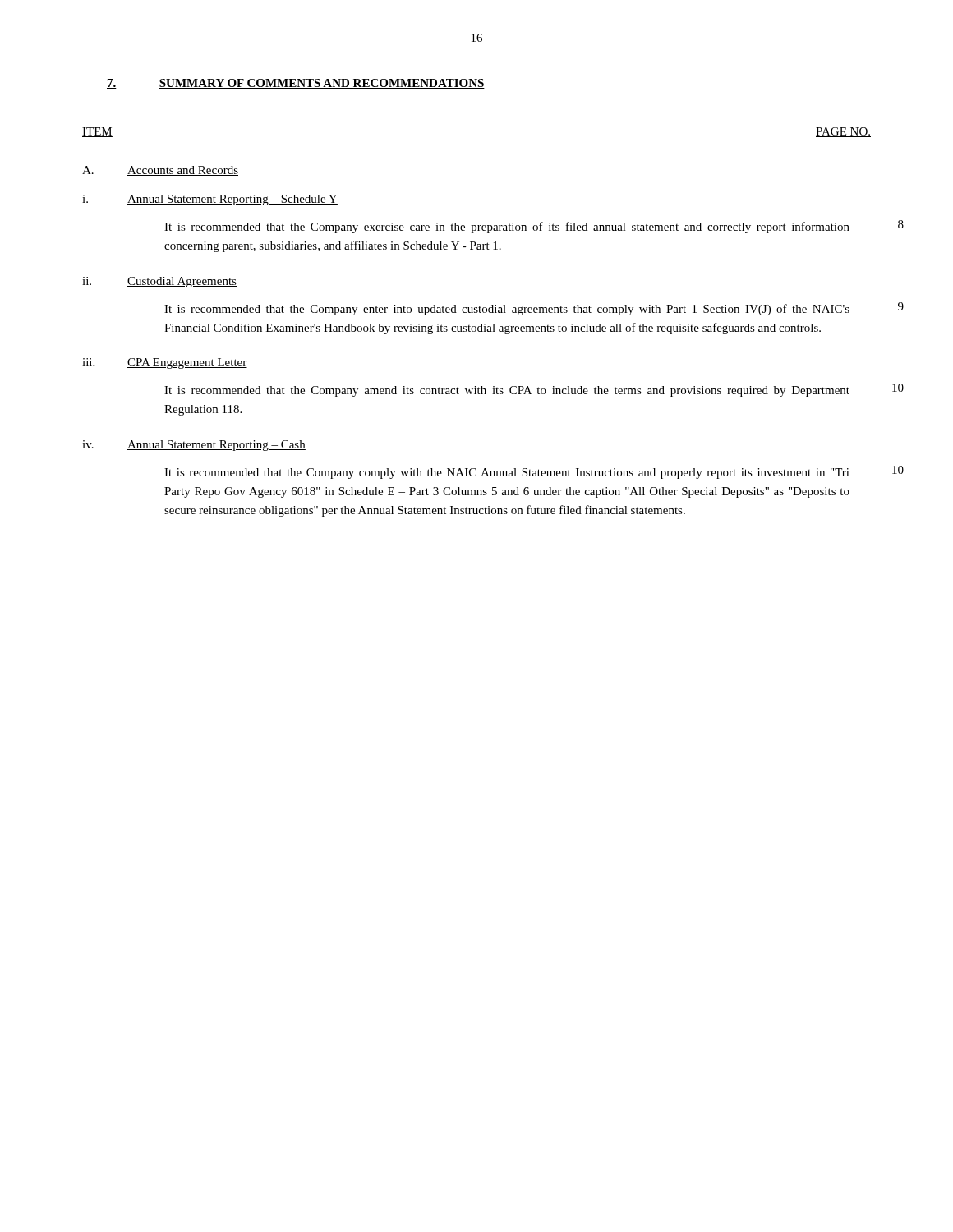Screen dimensions: 1232x953
Task: Select the list item with the text "i. Annual Statement Reporting – Schedule"
Action: click(x=210, y=200)
